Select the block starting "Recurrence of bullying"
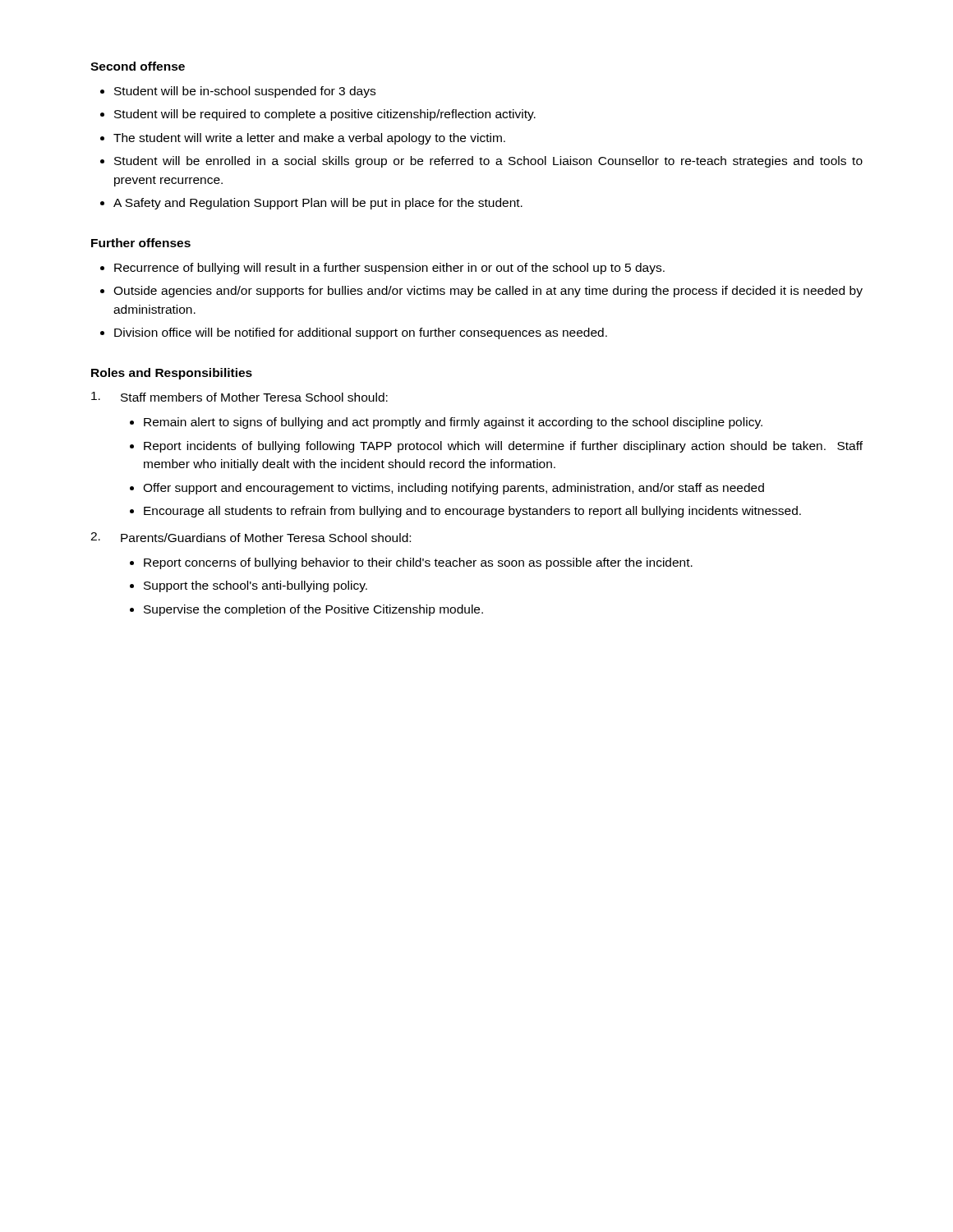The height and width of the screenshot is (1232, 953). tap(389, 267)
